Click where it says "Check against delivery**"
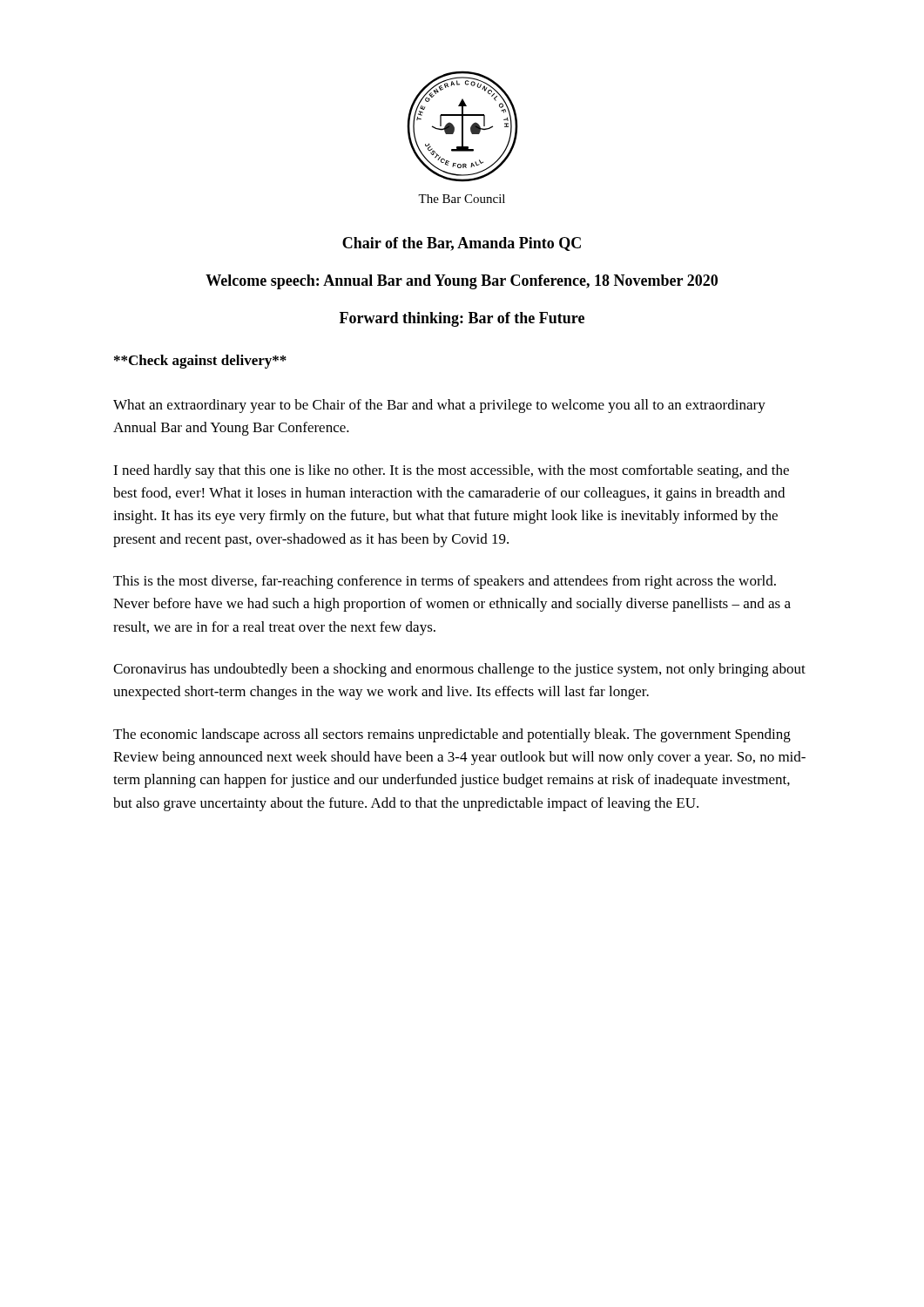The width and height of the screenshot is (924, 1307). [x=200, y=360]
